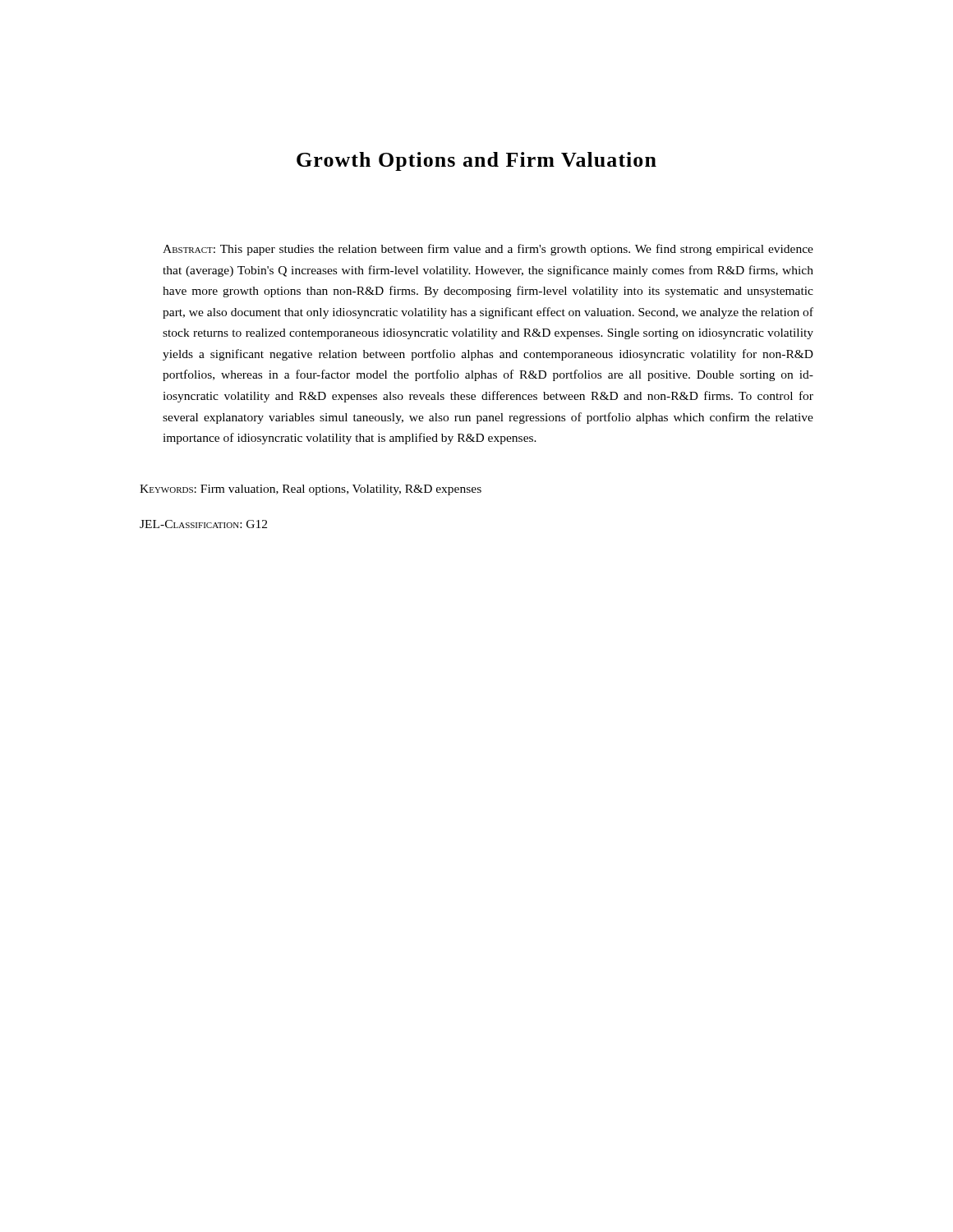Select the text block starting "JEL-Classification: G12"

coord(203,524)
